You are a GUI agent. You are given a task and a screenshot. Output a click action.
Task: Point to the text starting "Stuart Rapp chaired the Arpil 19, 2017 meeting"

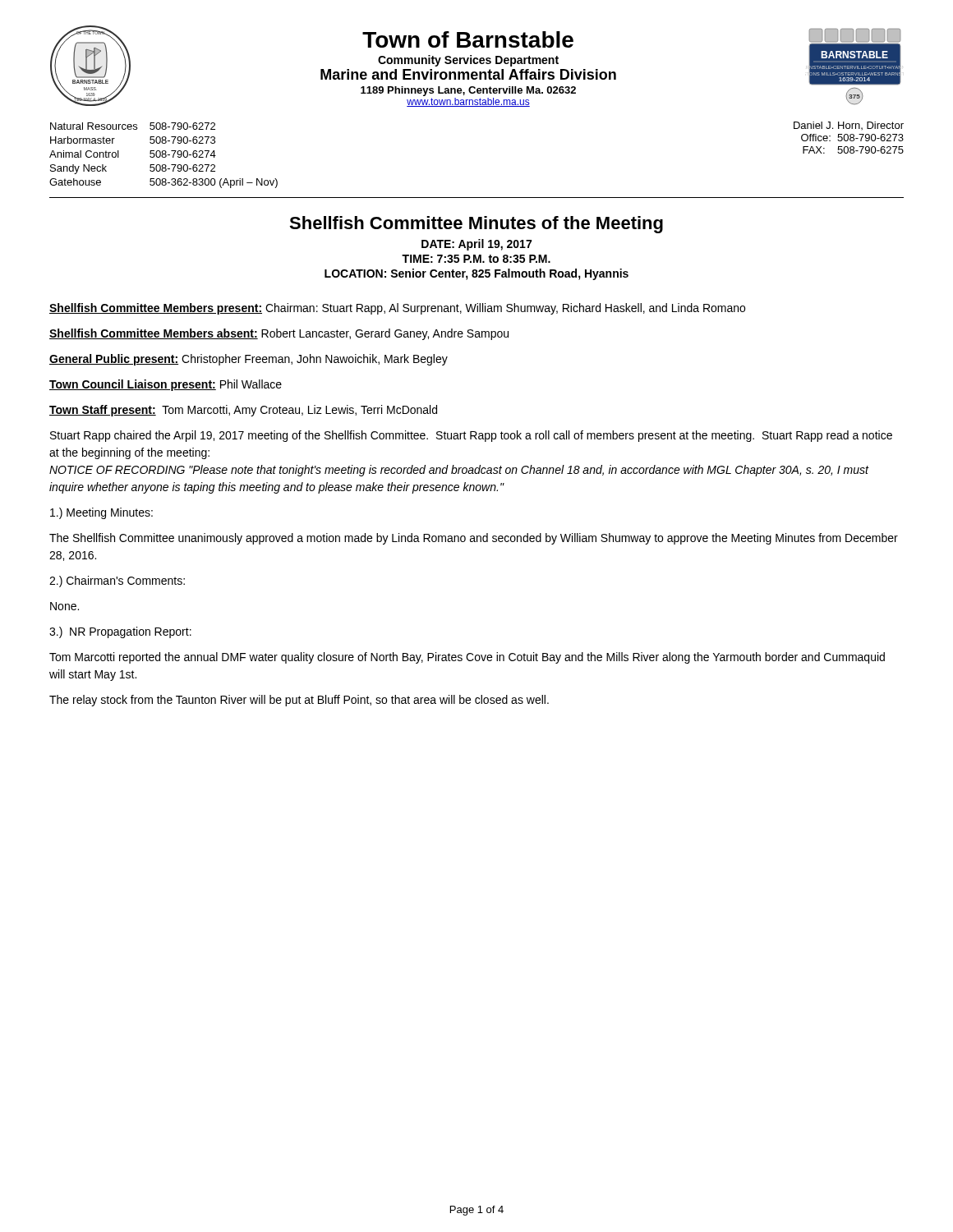[471, 461]
